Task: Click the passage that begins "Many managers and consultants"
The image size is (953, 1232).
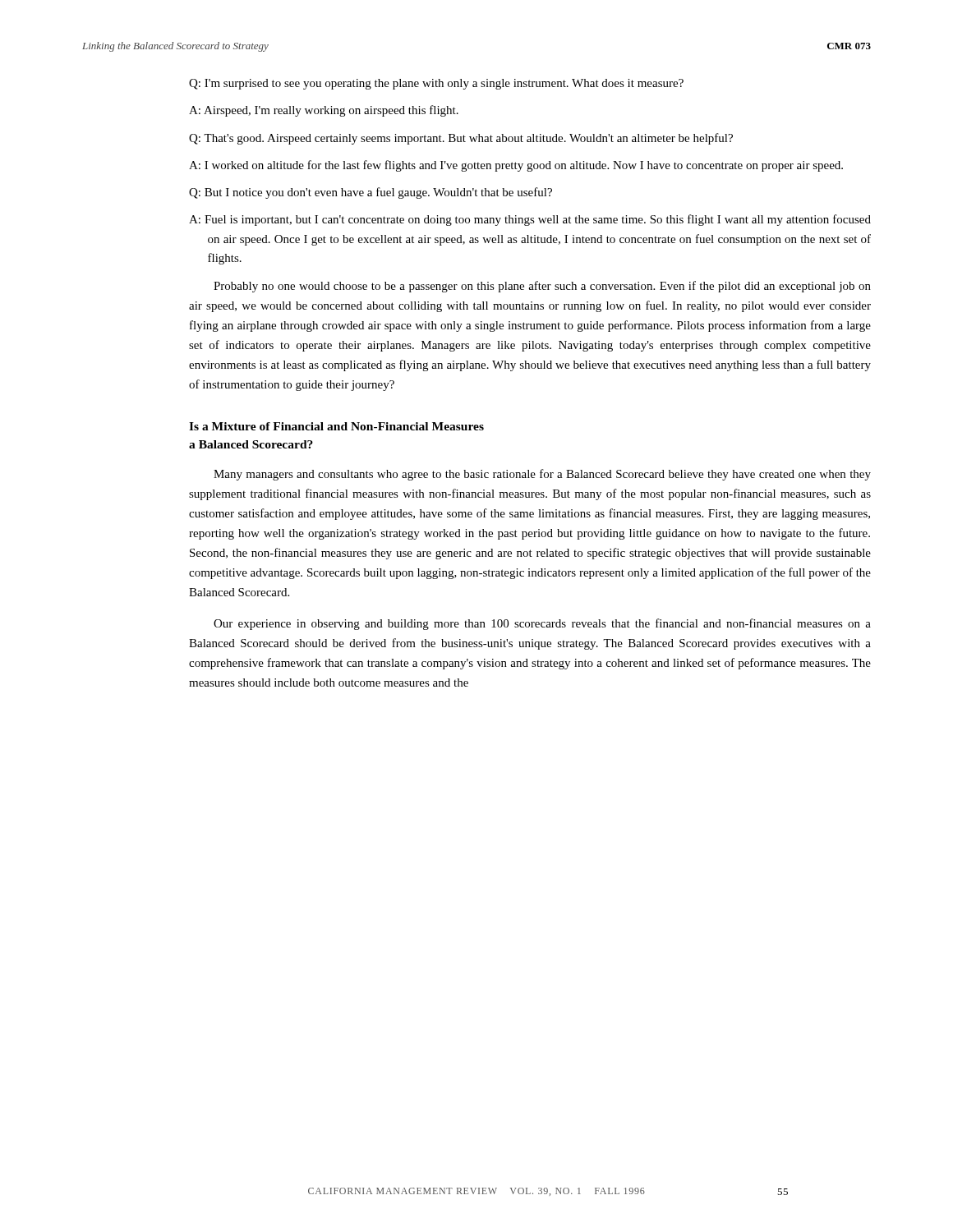Action: coord(530,533)
